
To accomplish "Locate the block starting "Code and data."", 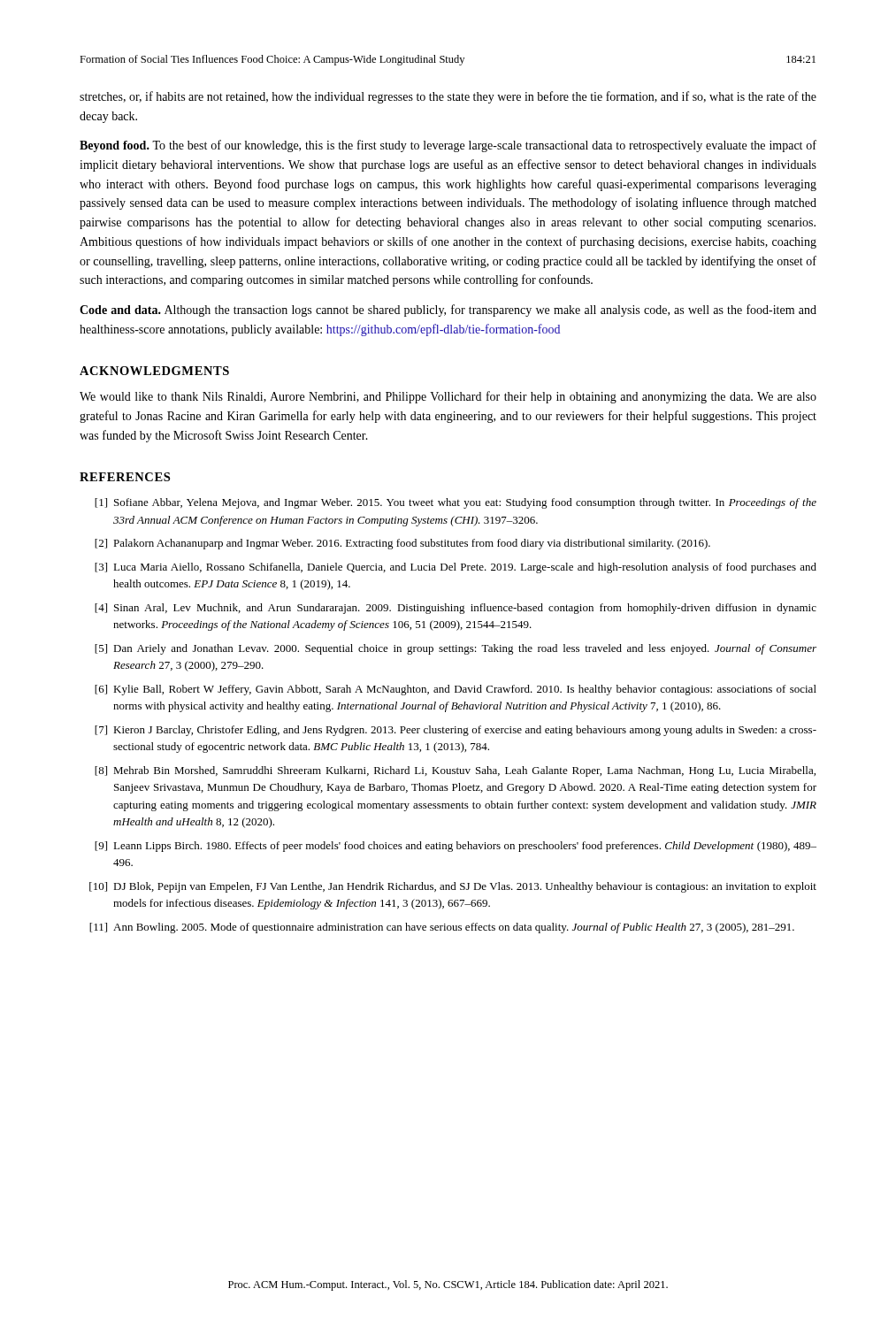I will (448, 320).
